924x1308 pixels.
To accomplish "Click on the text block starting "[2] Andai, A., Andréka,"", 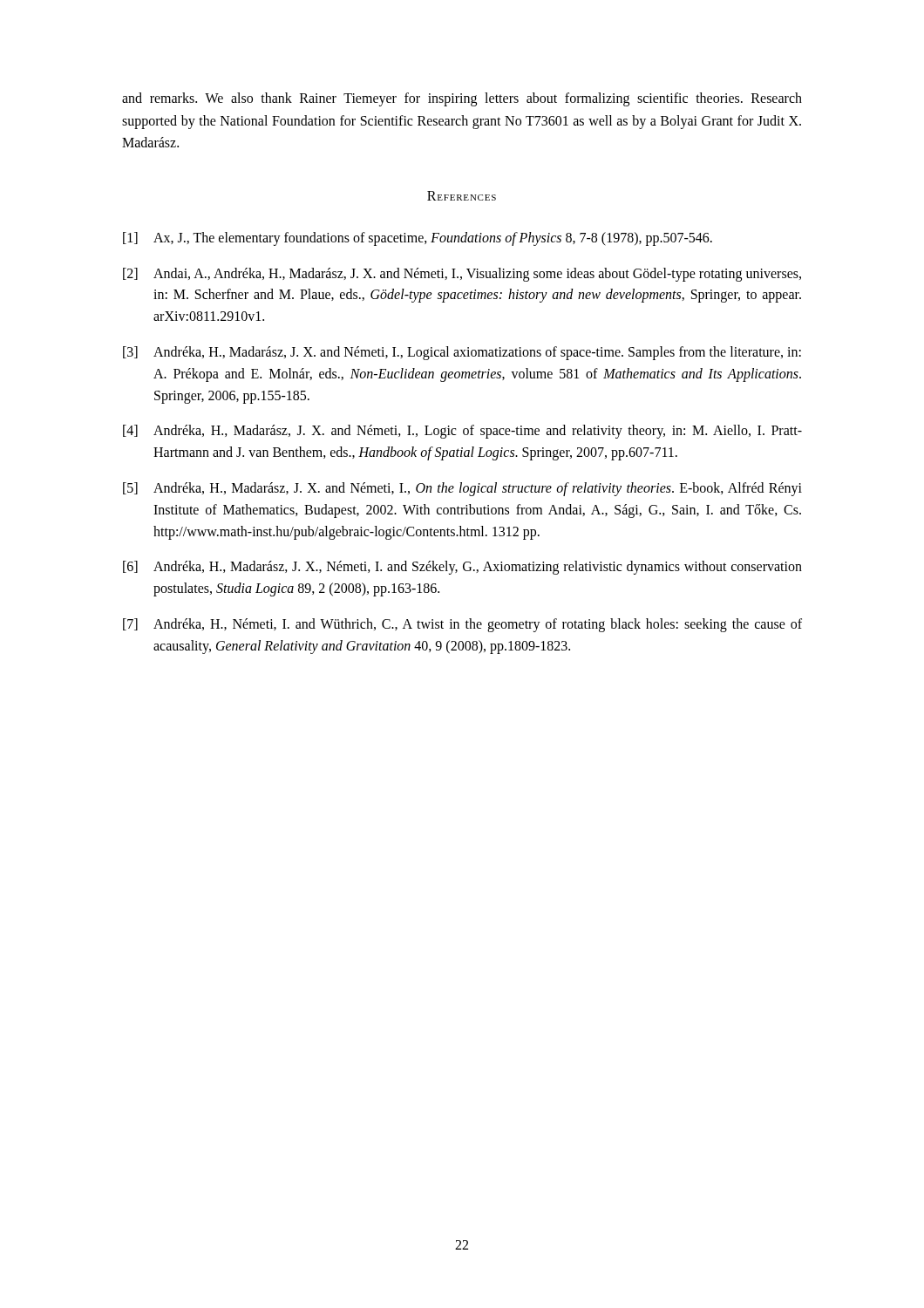I will point(462,295).
